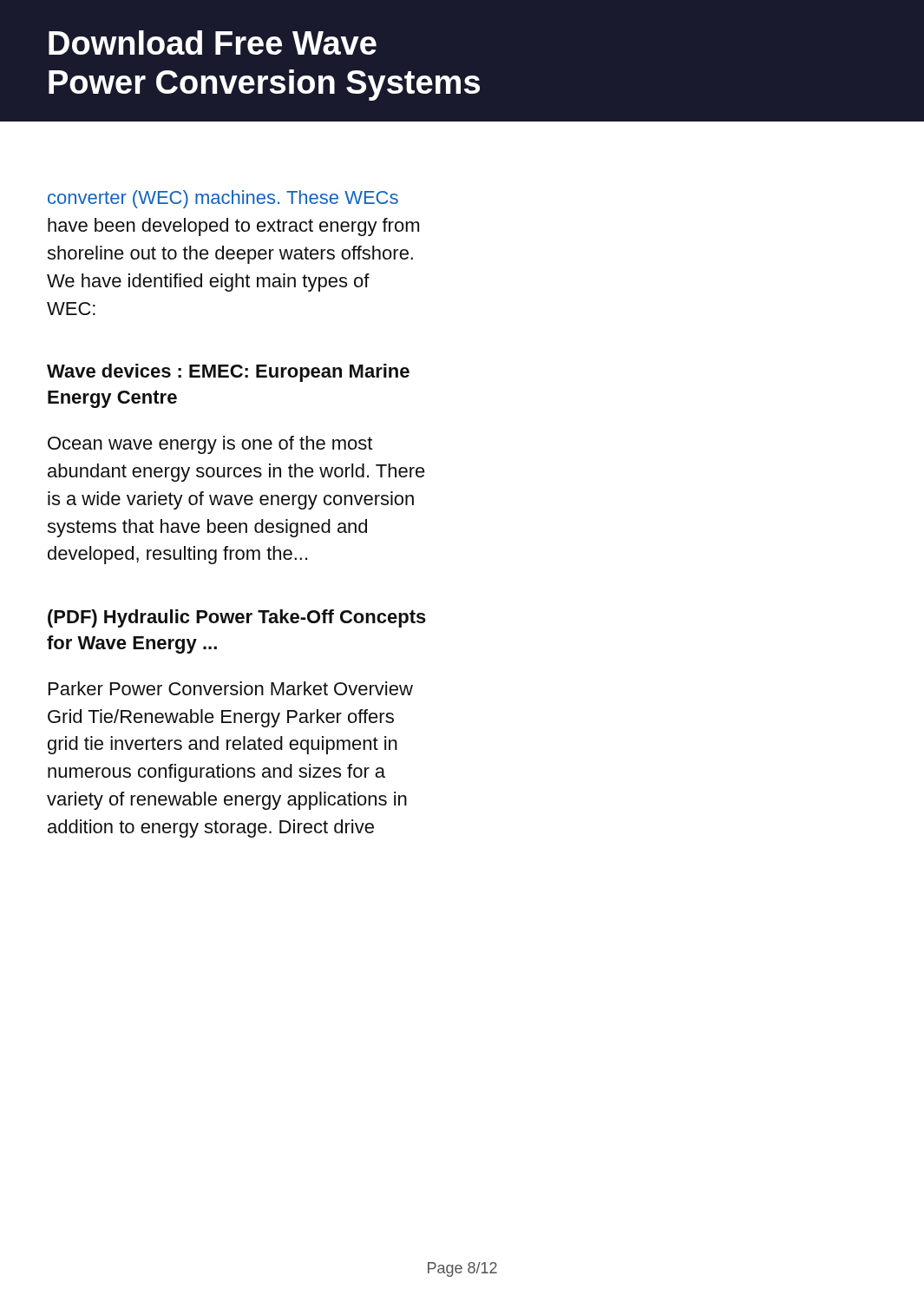The width and height of the screenshot is (924, 1302).
Task: Select the passage starting "(PDF) Hydraulic Power Take-Off Conceptsfor"
Action: pyautogui.click(x=237, y=618)
